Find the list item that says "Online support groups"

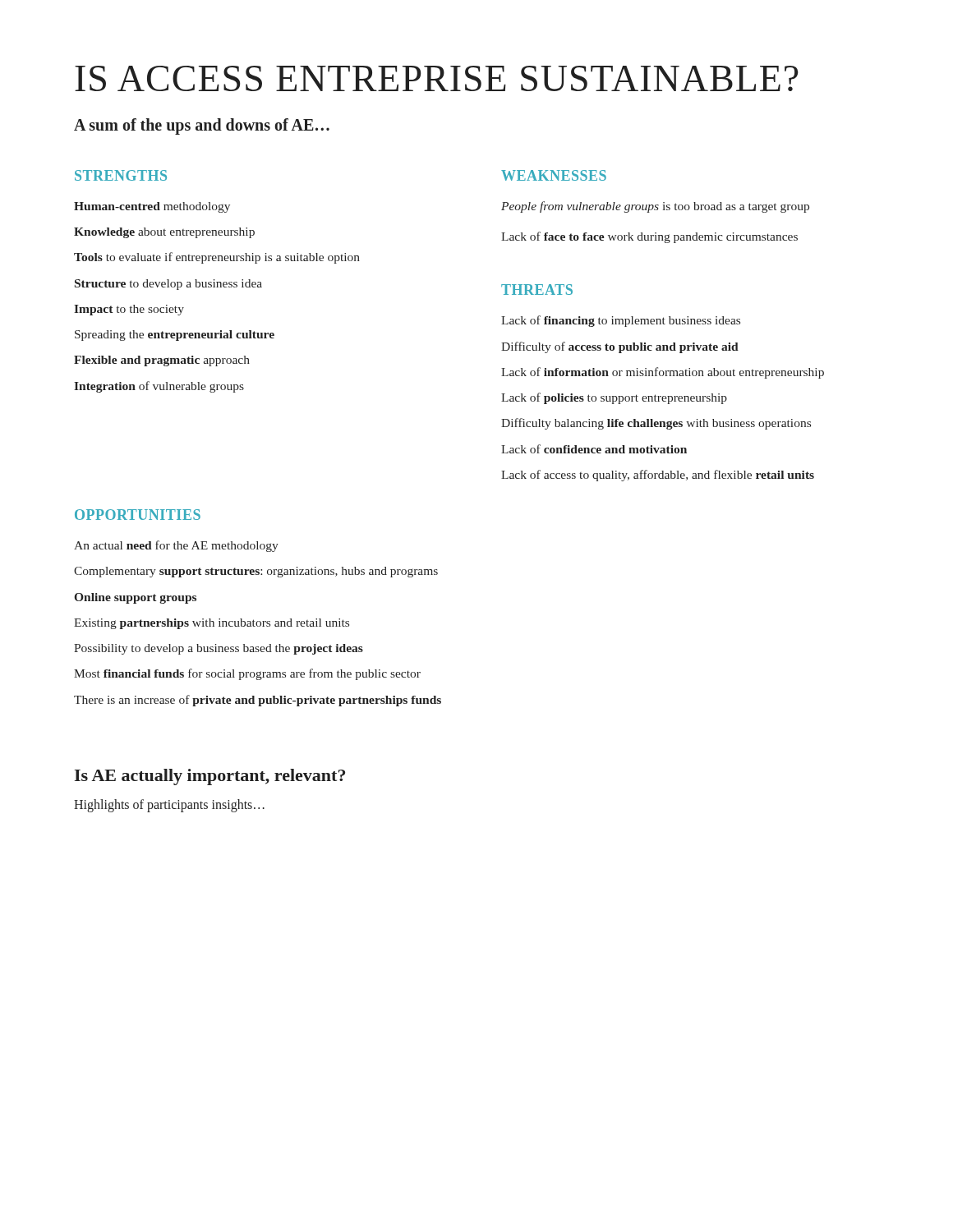pyautogui.click(x=135, y=596)
